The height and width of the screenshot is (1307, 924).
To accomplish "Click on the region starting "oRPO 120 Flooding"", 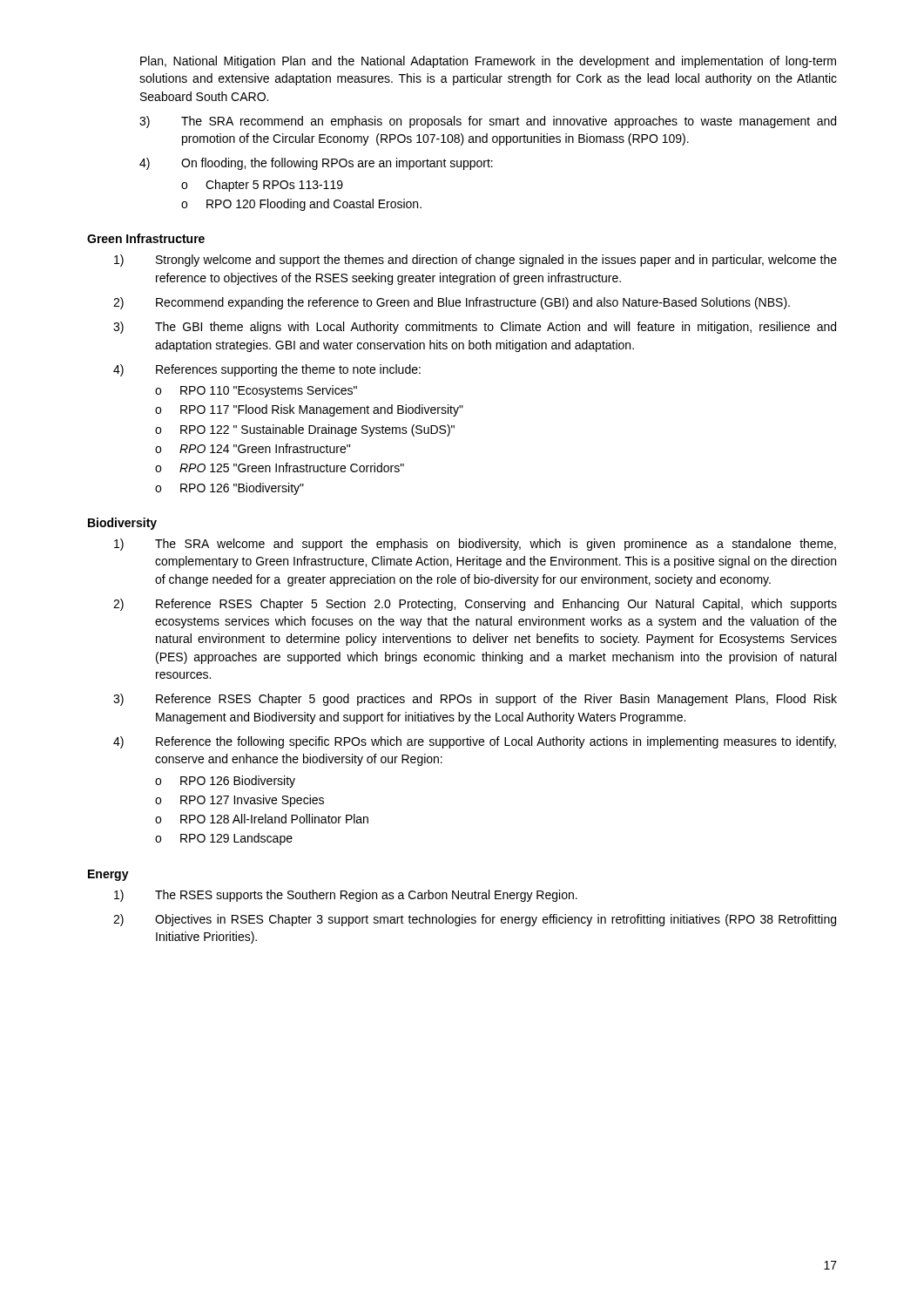I will (x=302, y=204).
